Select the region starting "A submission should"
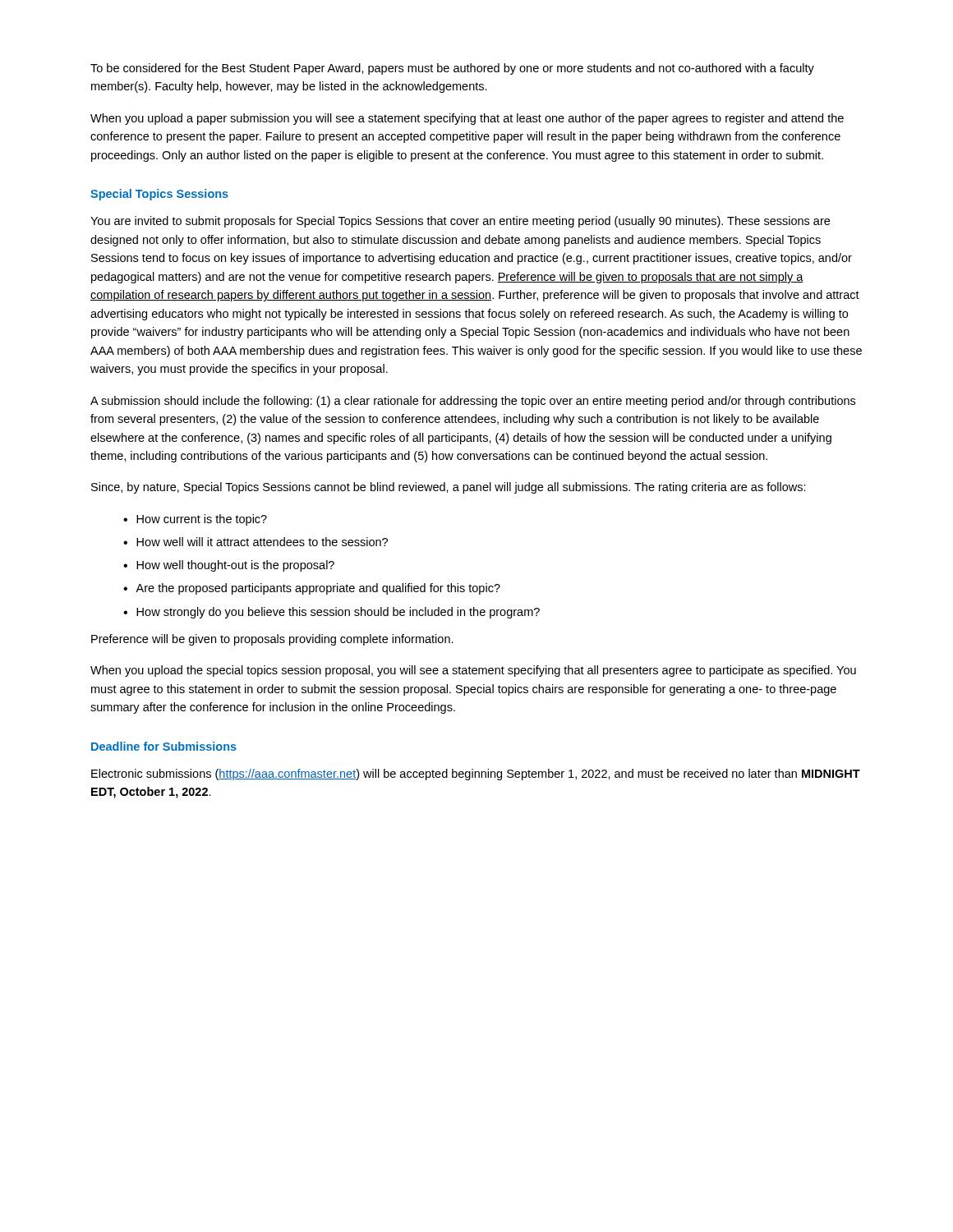The height and width of the screenshot is (1232, 953). pyautogui.click(x=473, y=428)
